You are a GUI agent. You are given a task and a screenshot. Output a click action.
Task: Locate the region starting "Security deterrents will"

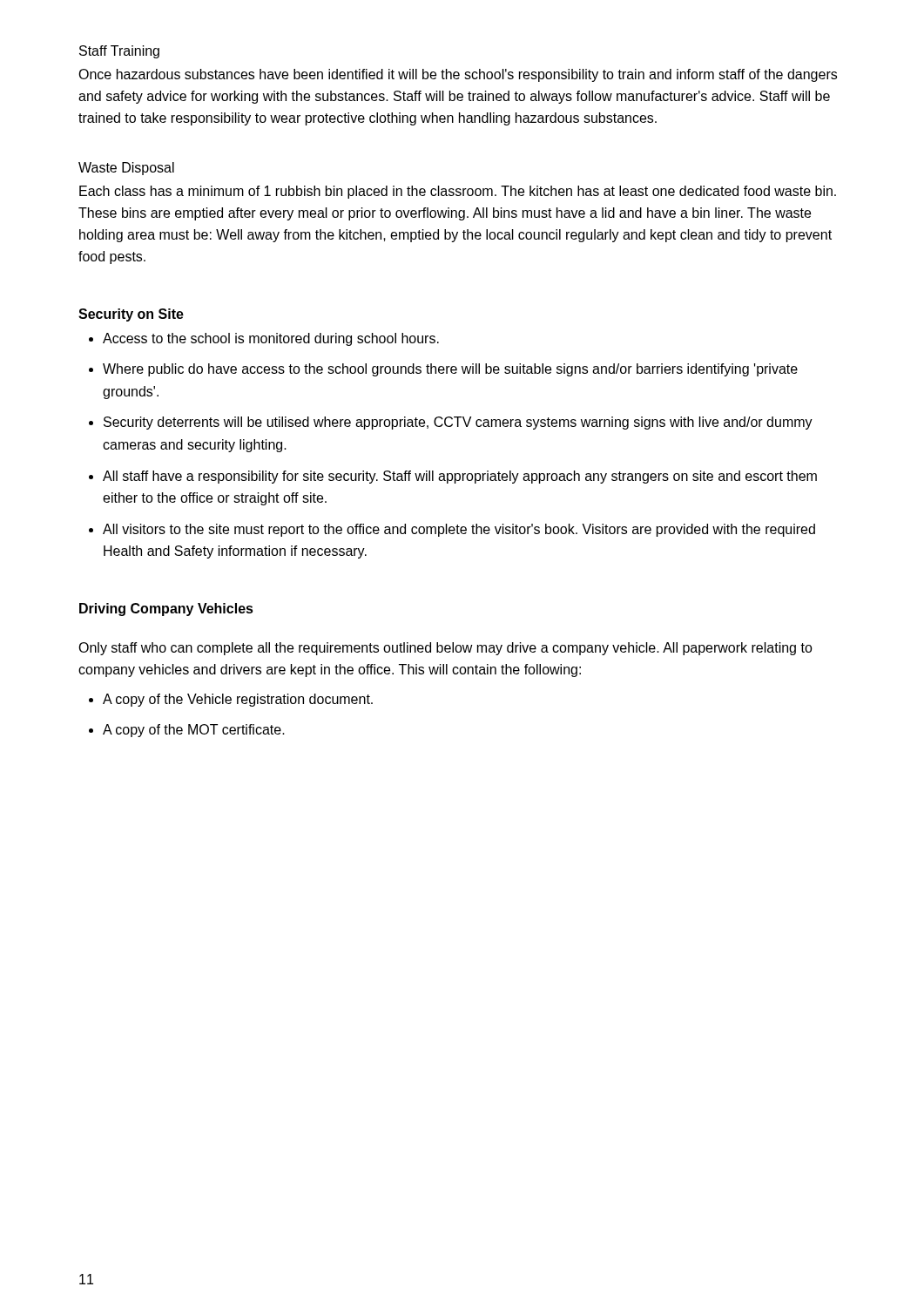(x=462, y=434)
